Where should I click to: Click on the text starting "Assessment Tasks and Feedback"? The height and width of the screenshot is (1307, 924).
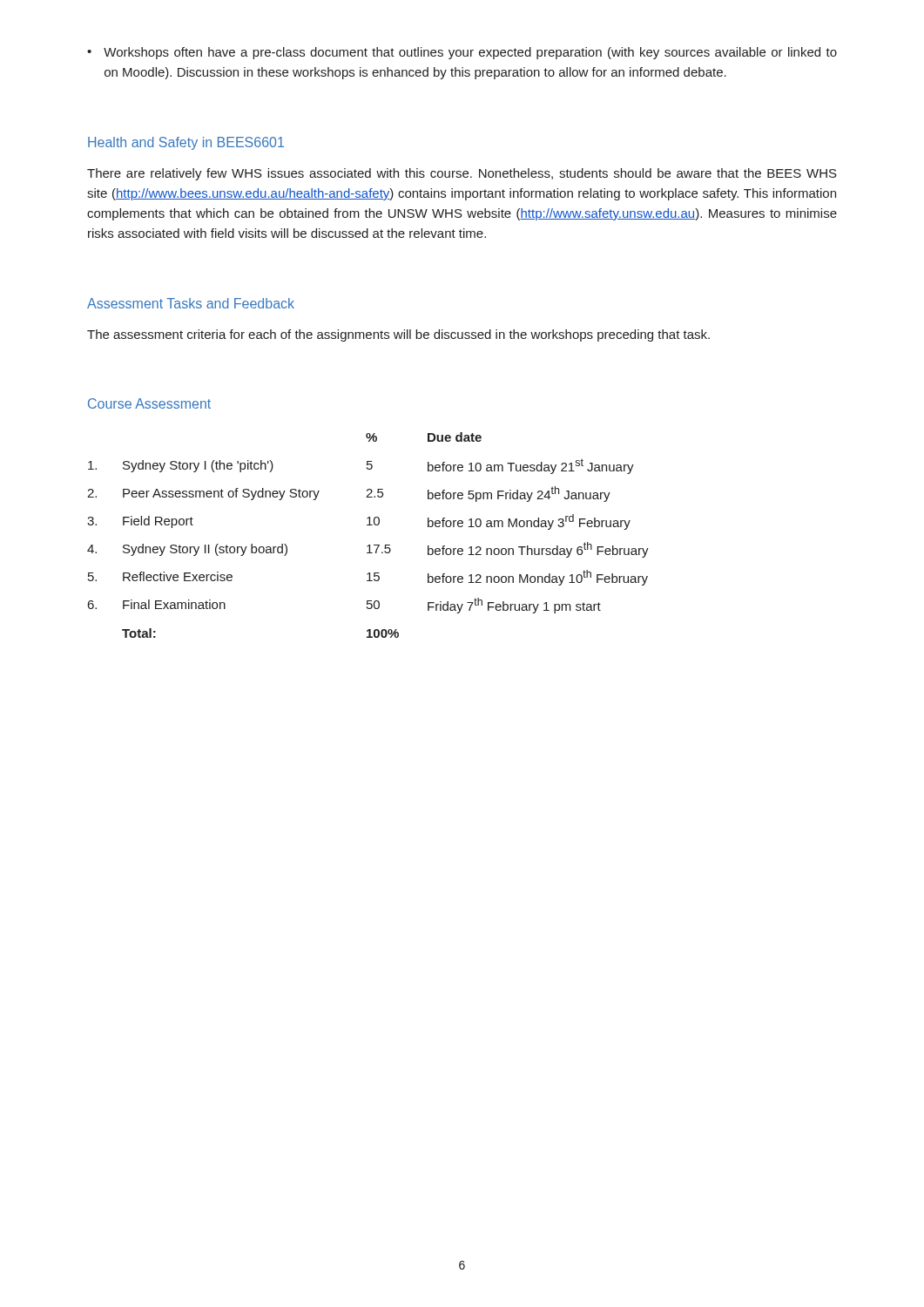[x=191, y=303]
